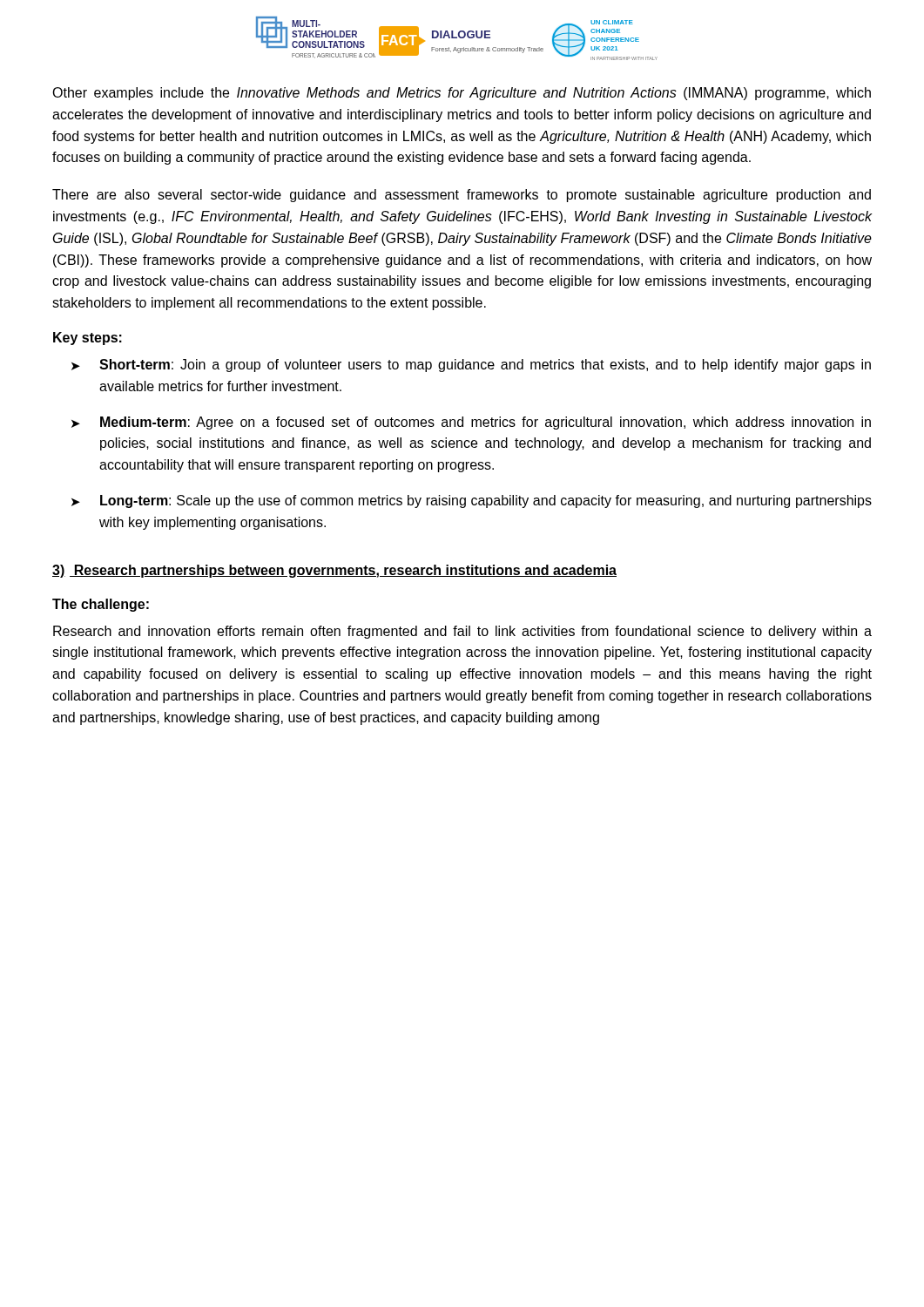Click on the section header that says "Key steps:"
Image resolution: width=924 pixels, height=1307 pixels.
(88, 338)
